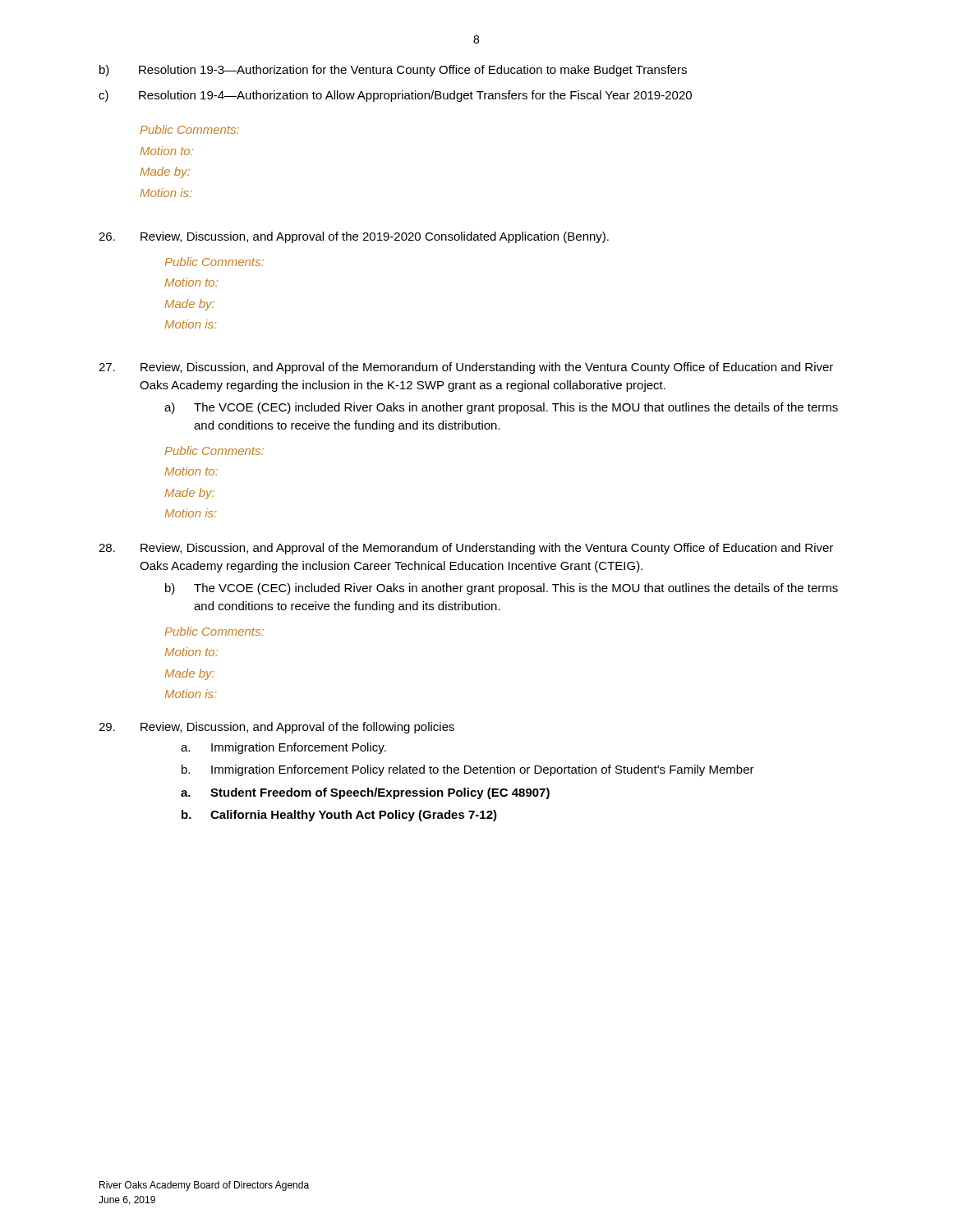This screenshot has width=953, height=1232.
Task: Locate the block of text that opens with "27. Review, Discussion, and"
Action: [x=476, y=376]
